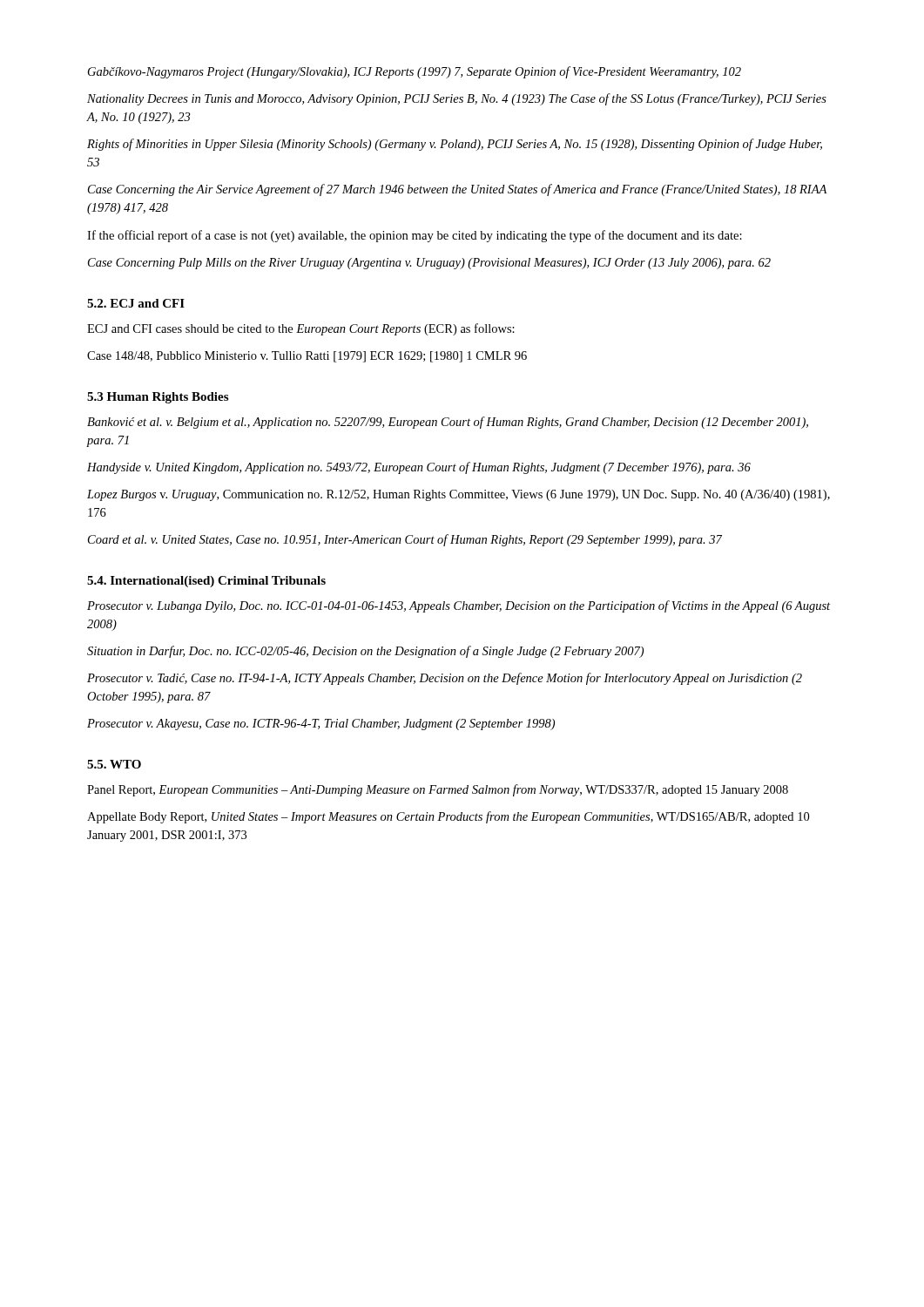This screenshot has width=924, height=1307.
Task: Where is the passage that starts "Gabčíkovo-Nagymaros Project (Hungary/Slovakia), ICJ Reports (1997)"?
Action: click(x=414, y=71)
